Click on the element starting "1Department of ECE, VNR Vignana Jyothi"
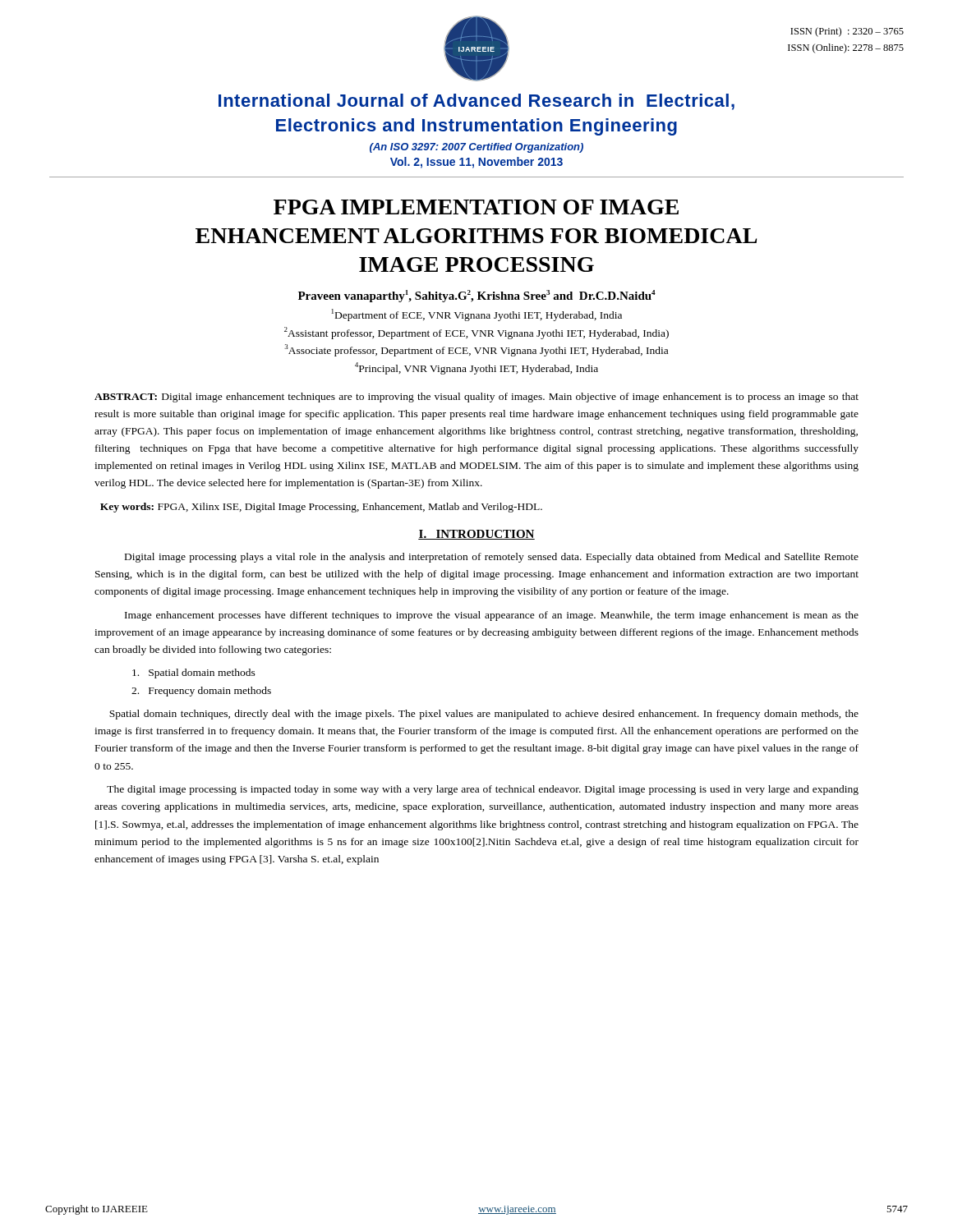The width and height of the screenshot is (953, 1232). point(476,341)
